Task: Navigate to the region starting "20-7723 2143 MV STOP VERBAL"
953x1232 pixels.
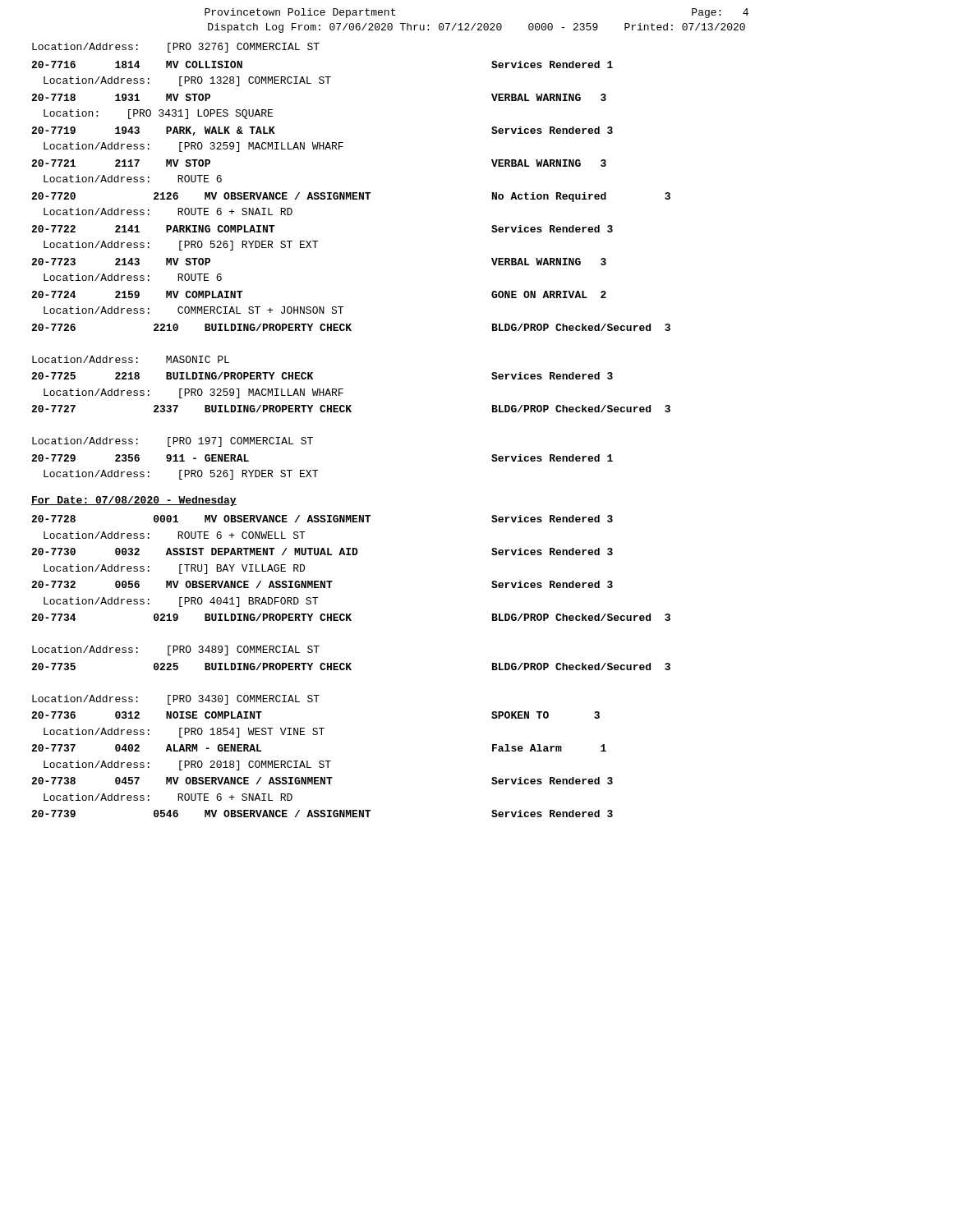Action: tap(54, 262)
